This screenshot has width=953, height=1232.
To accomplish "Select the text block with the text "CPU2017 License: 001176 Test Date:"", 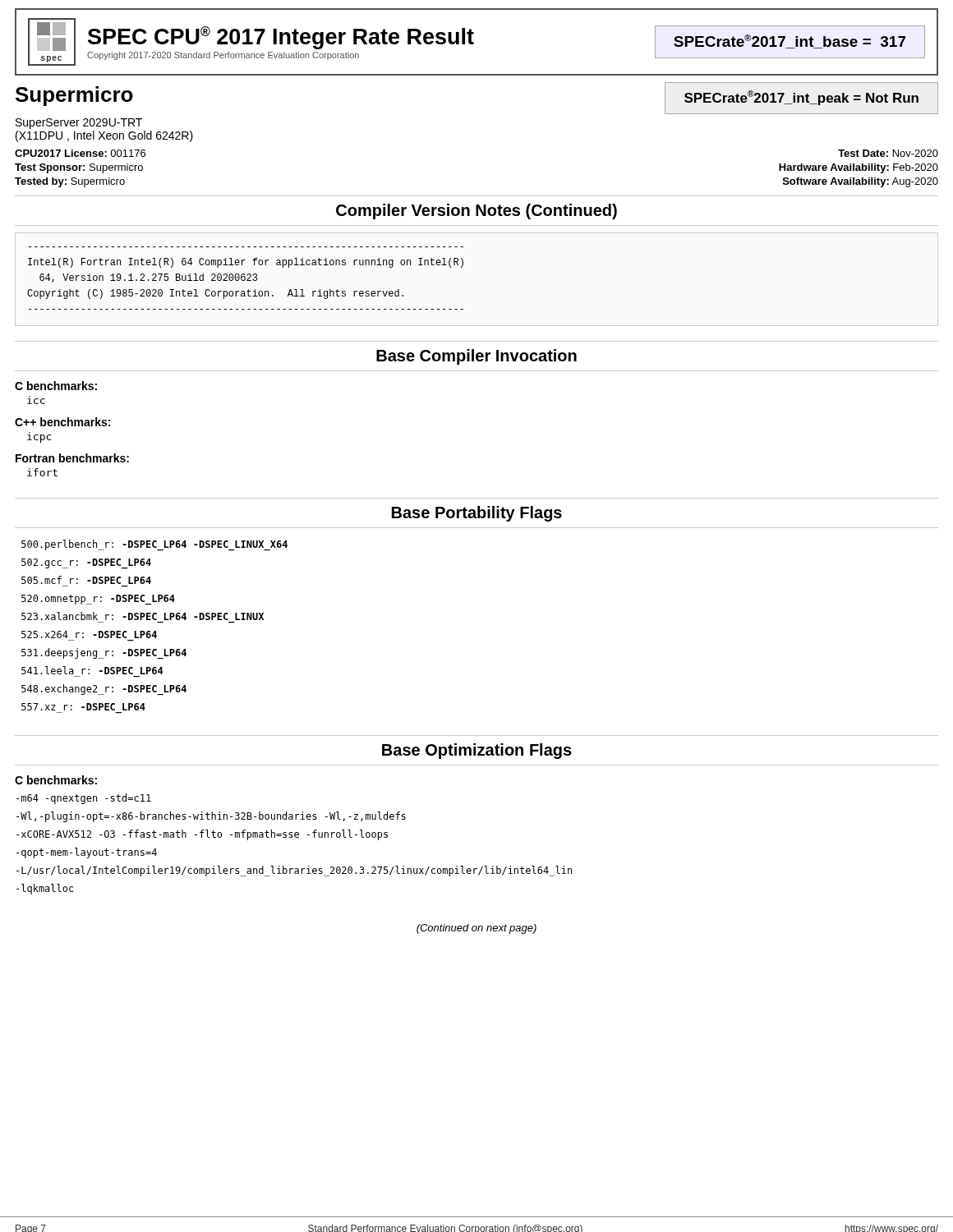I will 83,152.
